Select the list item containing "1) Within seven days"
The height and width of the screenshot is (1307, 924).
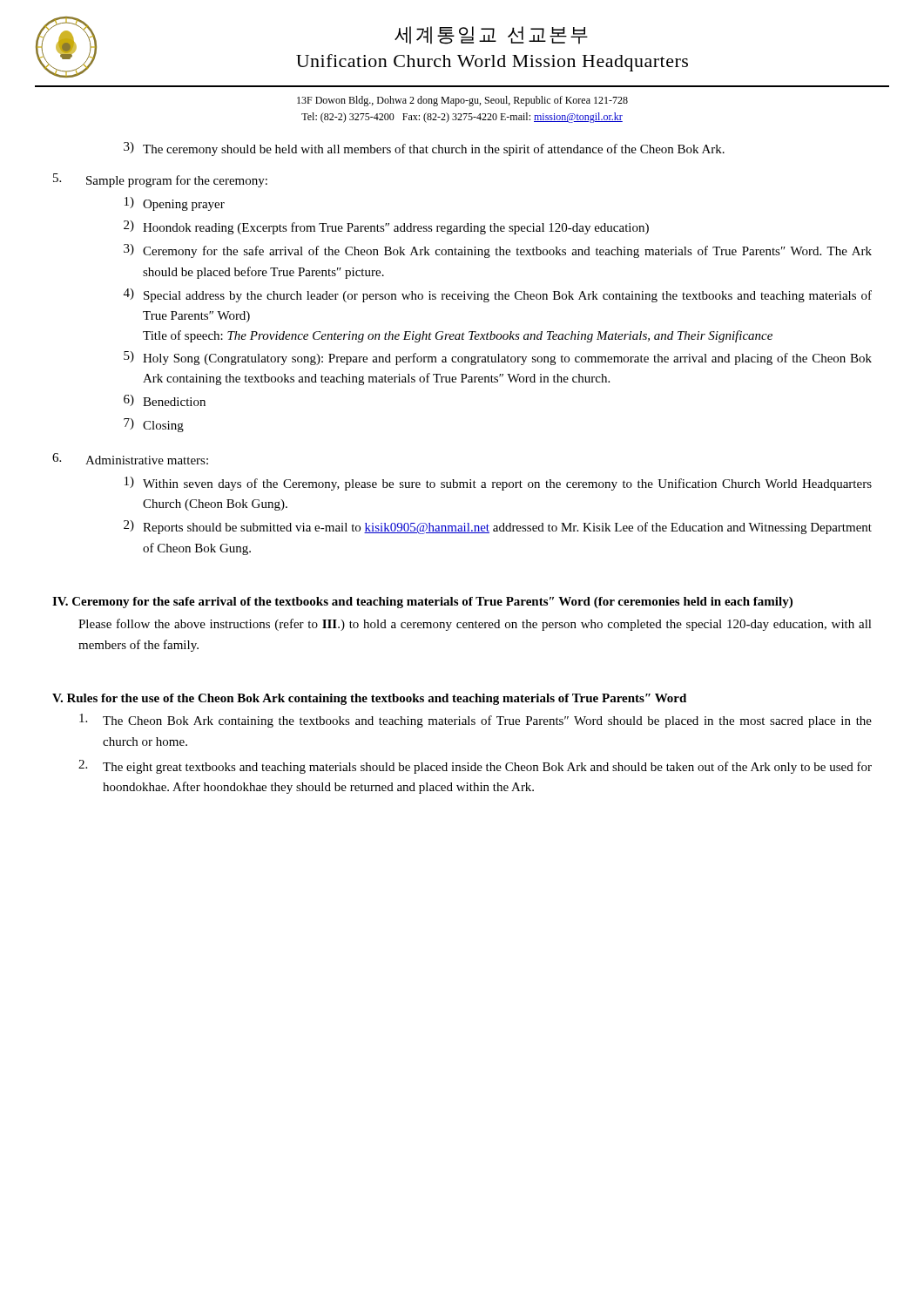(x=488, y=494)
